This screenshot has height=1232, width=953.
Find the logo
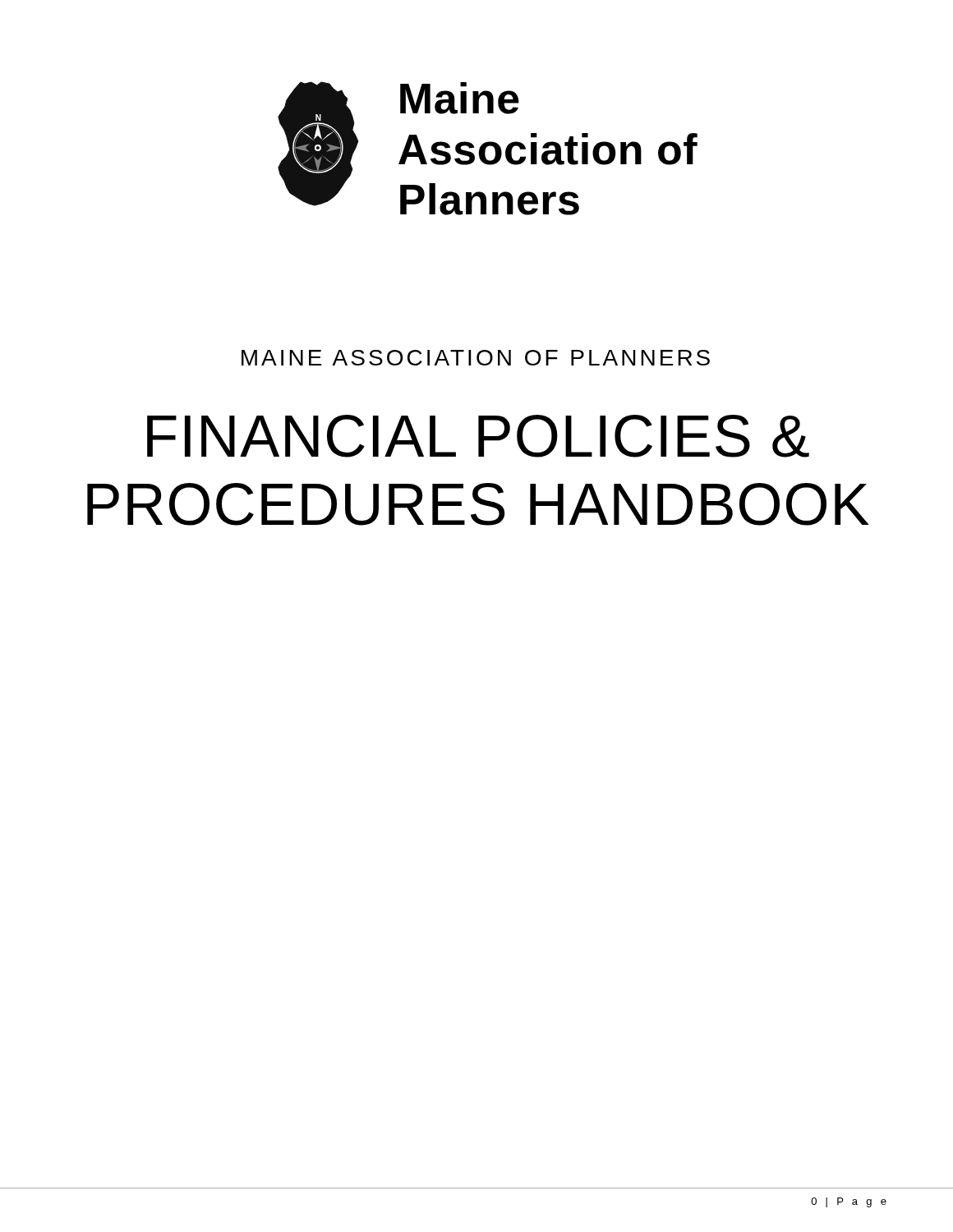click(476, 150)
